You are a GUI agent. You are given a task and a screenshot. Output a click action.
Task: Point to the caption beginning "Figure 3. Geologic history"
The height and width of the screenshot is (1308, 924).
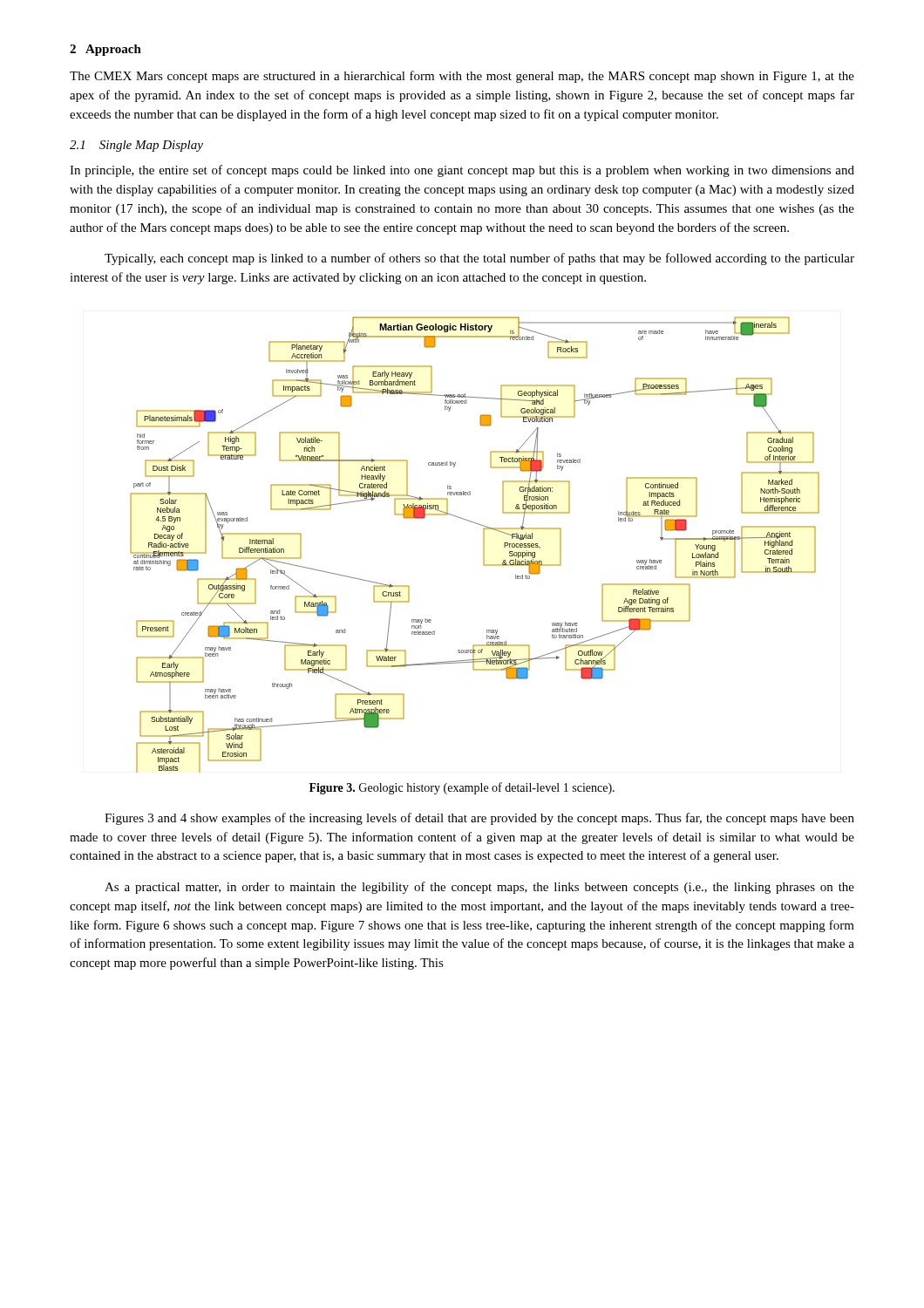pos(462,788)
